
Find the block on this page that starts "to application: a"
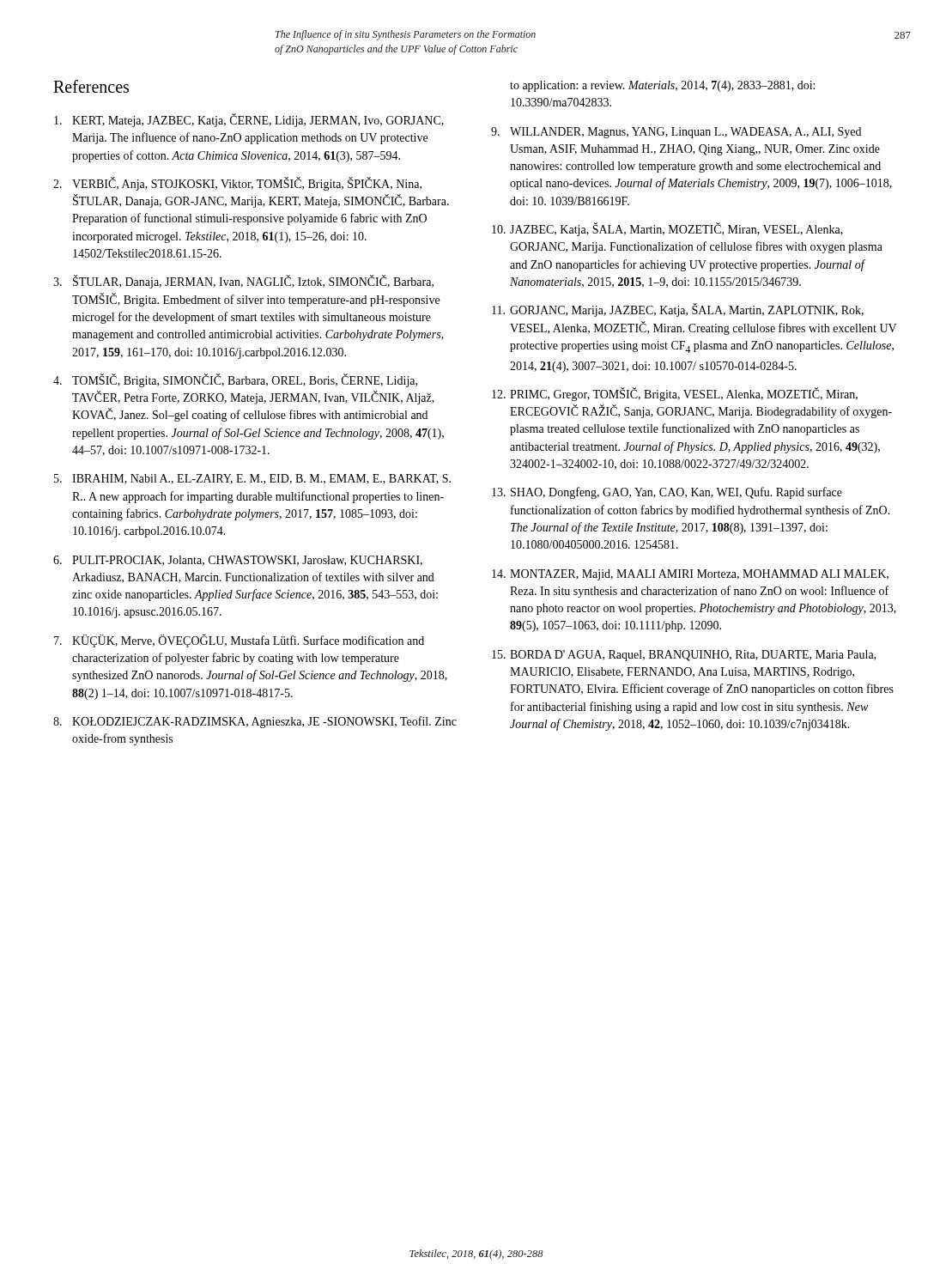pos(704,95)
